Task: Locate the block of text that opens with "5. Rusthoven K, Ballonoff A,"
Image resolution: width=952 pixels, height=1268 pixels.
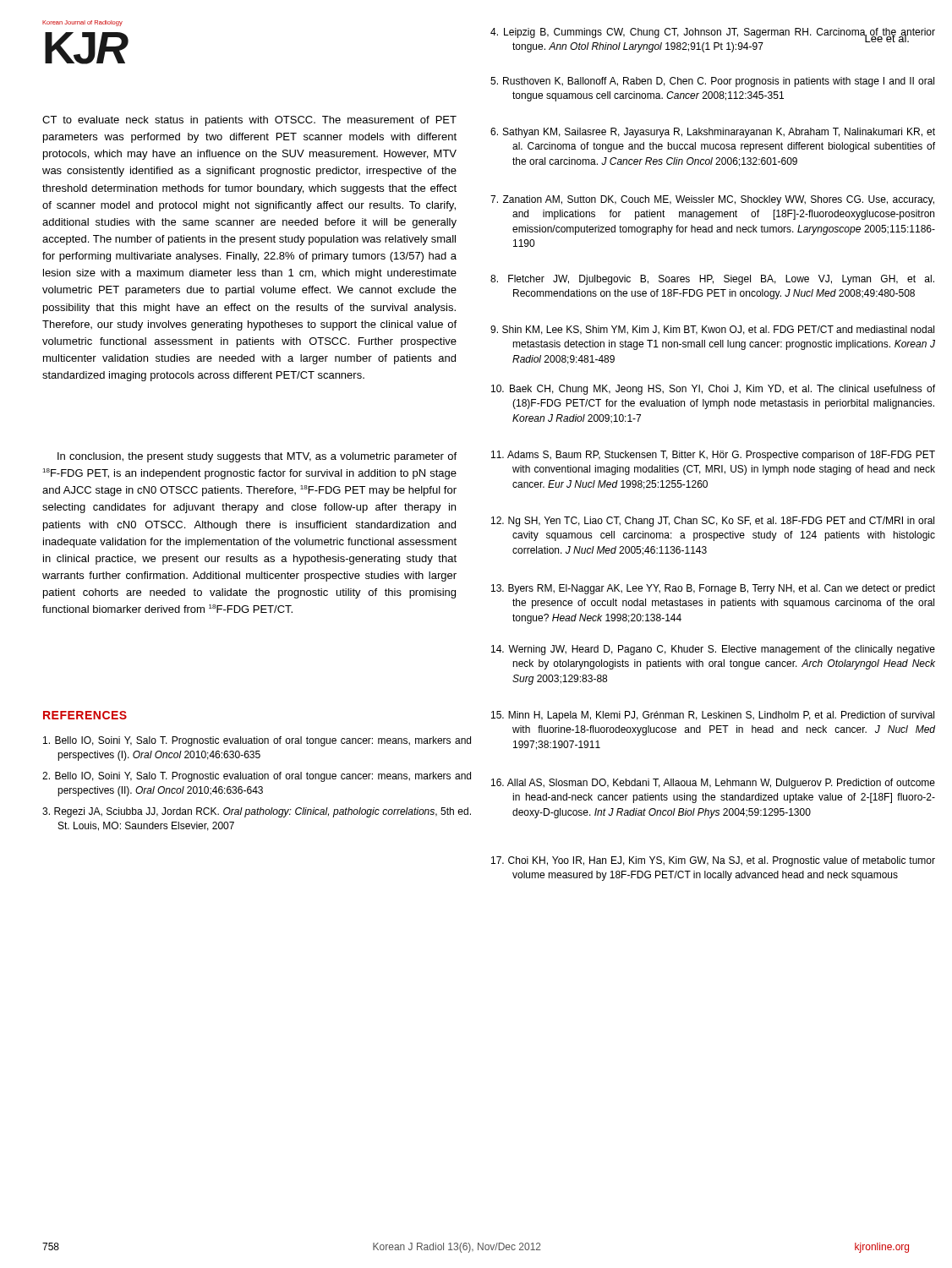Action: (713, 89)
